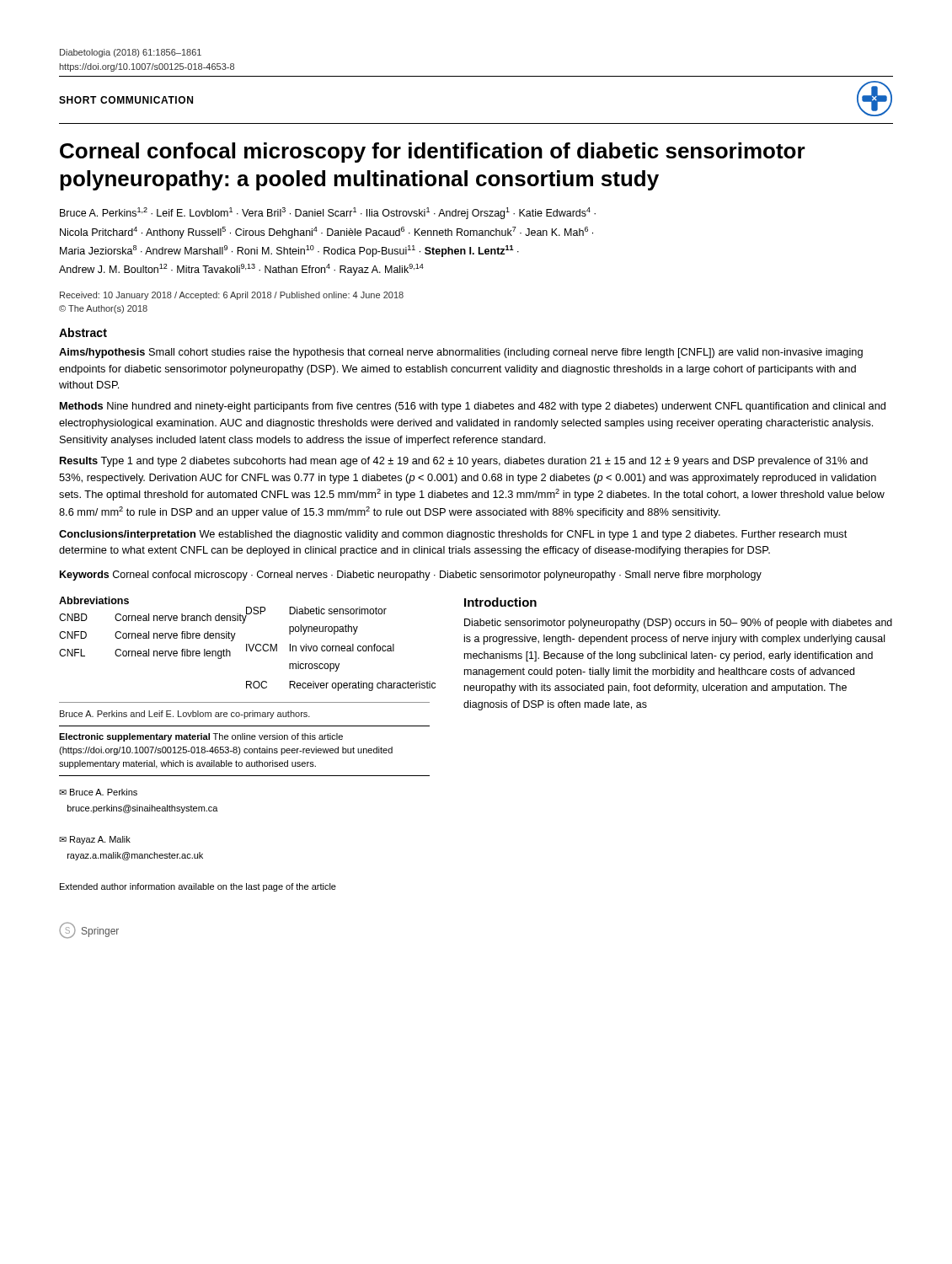Click the passage that begins "Abbreviations CNBD Corneal nerve branch density CNFD"
952x1264 pixels.
pyautogui.click(x=249, y=629)
